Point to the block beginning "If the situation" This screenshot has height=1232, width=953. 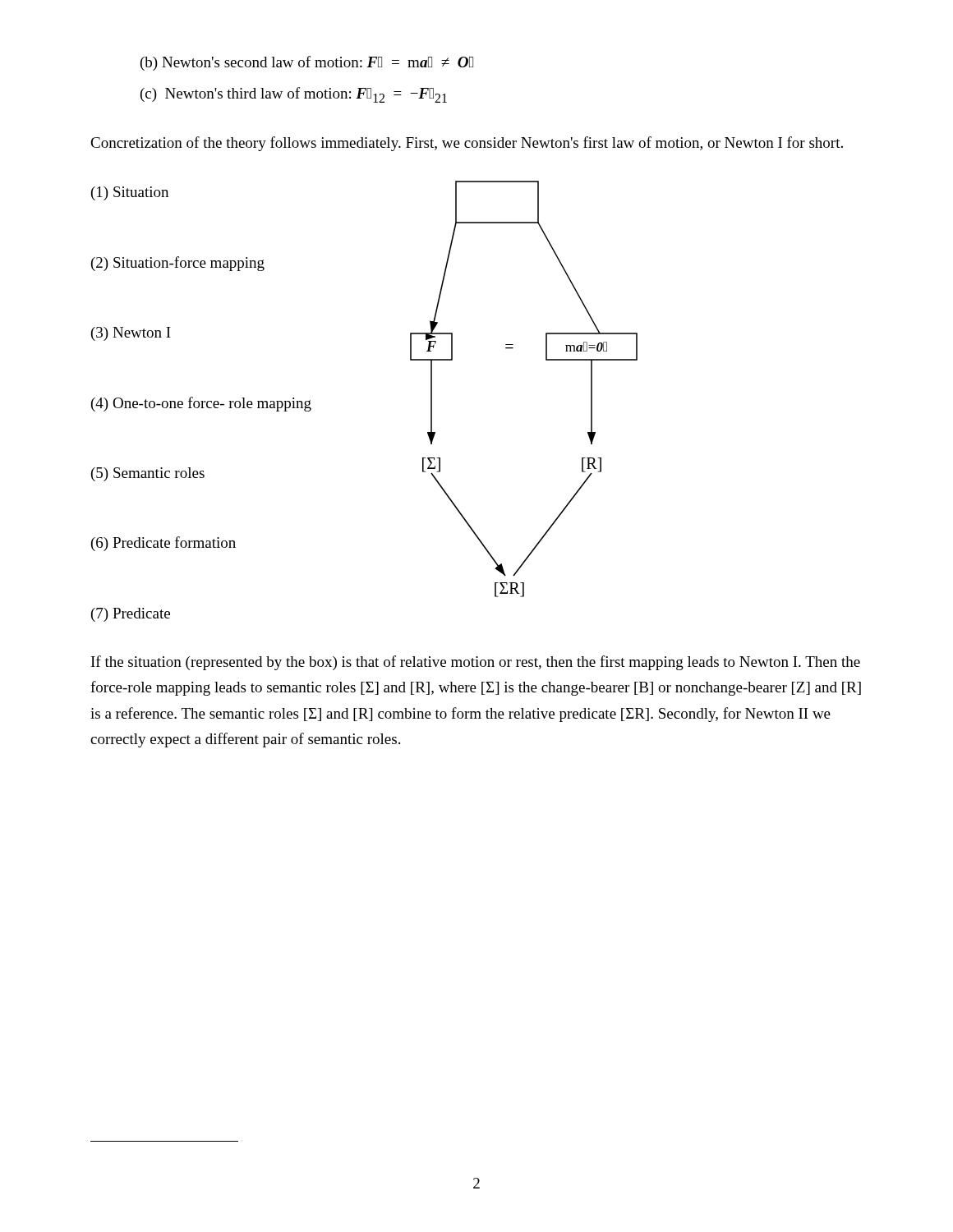pyautogui.click(x=476, y=700)
